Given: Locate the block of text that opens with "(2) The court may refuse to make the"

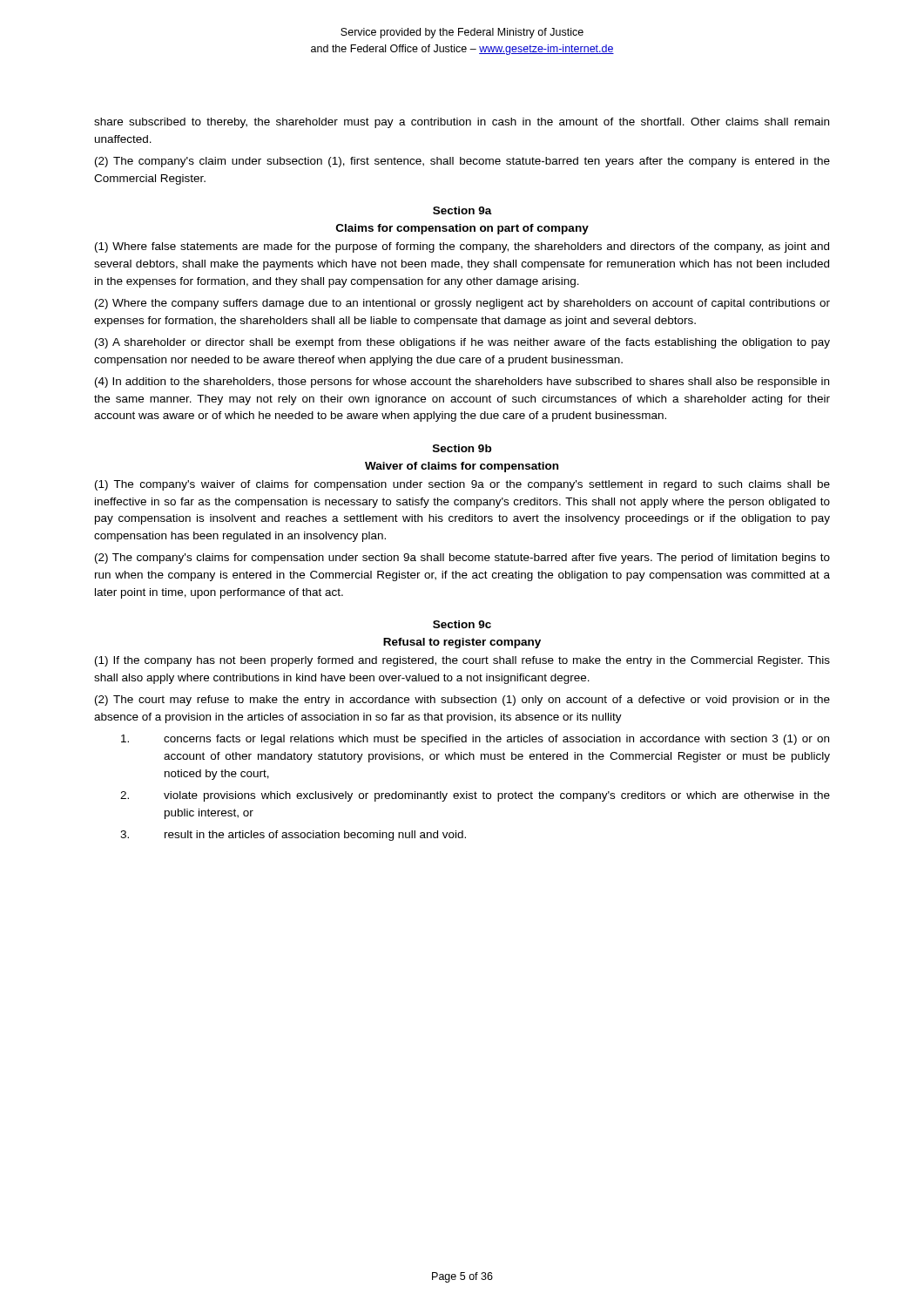Looking at the screenshot, I should pos(462,708).
